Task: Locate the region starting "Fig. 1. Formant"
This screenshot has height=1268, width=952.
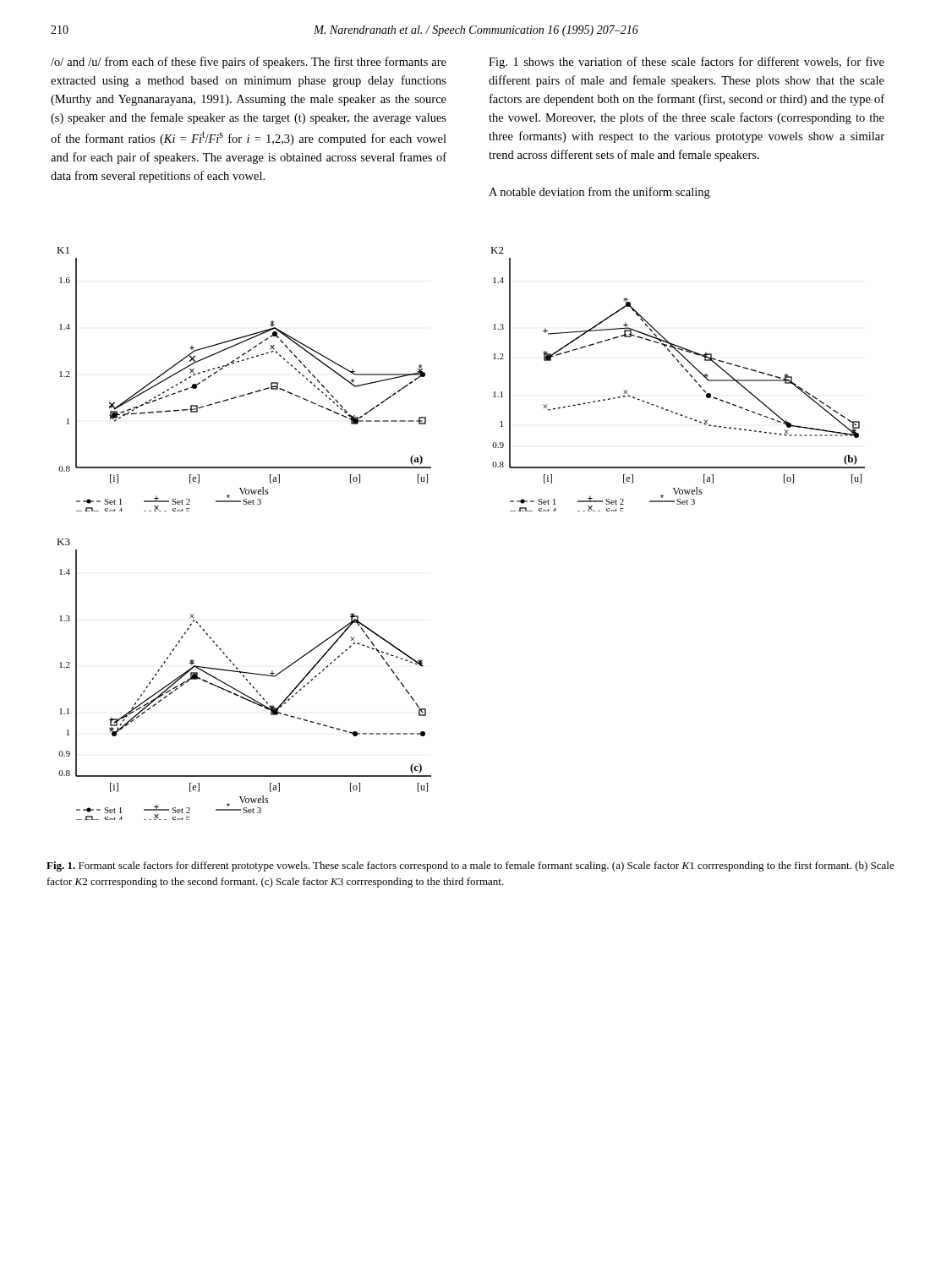Action: click(470, 873)
